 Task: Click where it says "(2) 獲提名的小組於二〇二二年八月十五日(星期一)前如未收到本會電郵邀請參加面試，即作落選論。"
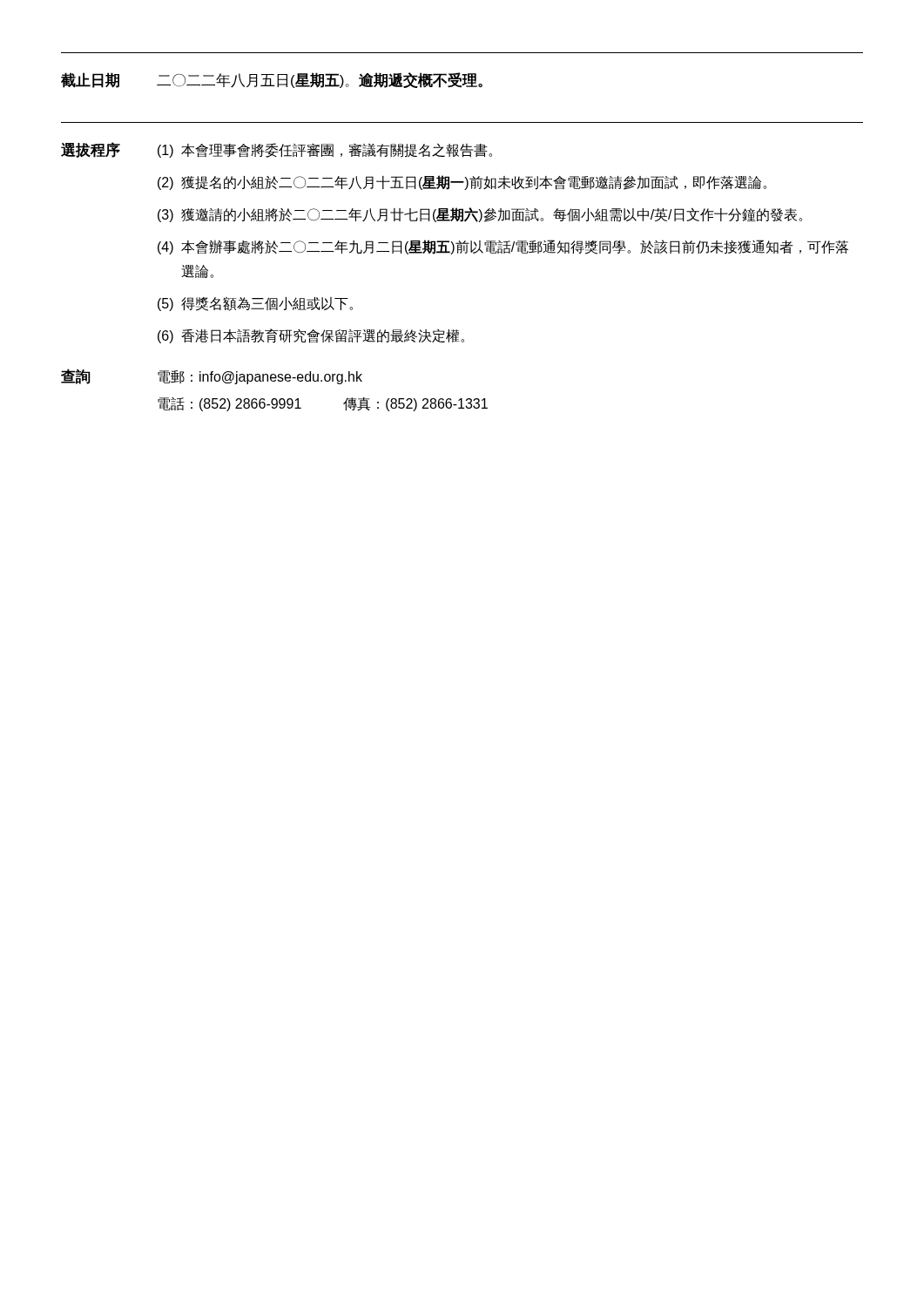[510, 183]
